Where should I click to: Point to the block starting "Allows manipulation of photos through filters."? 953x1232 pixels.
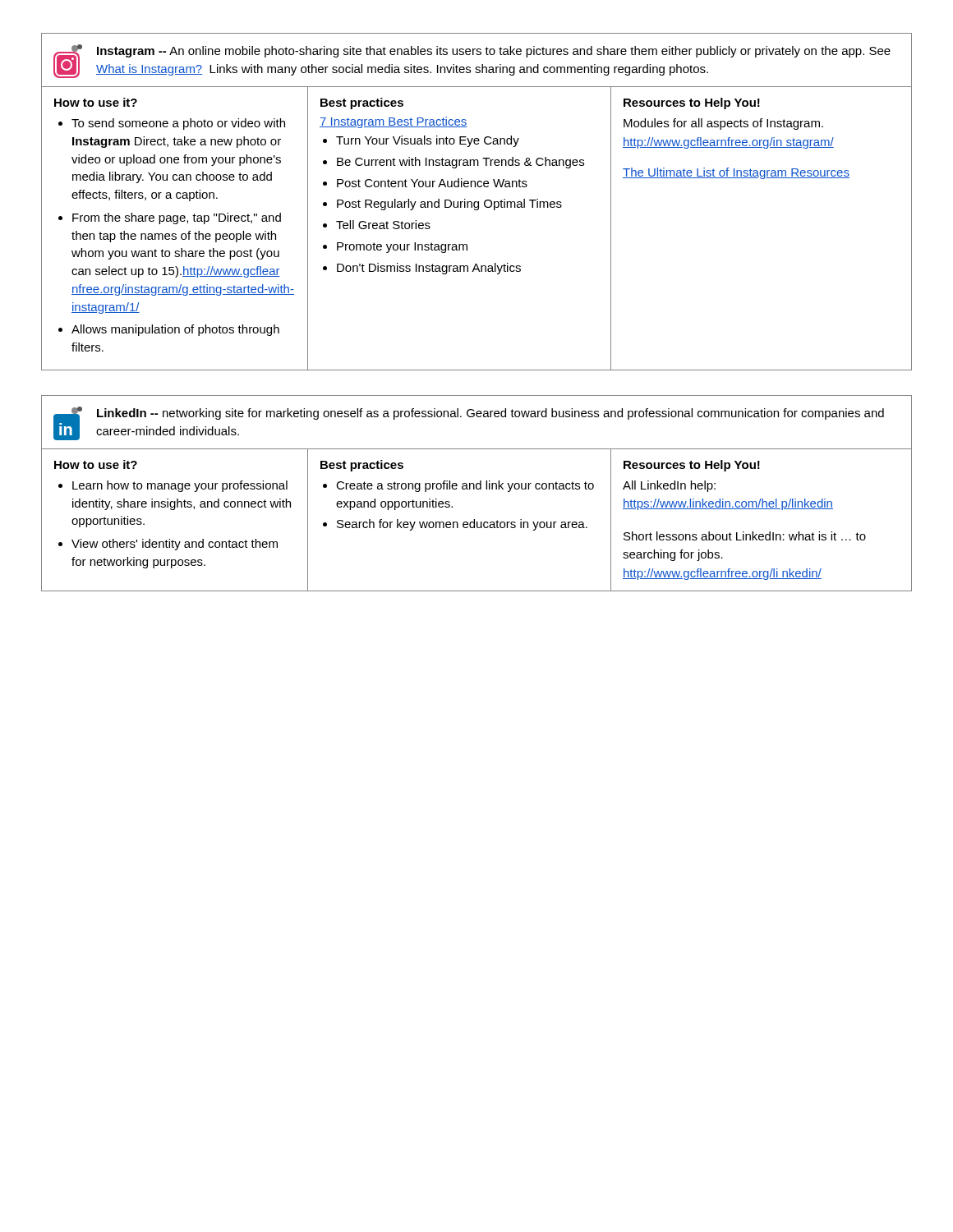click(x=176, y=338)
